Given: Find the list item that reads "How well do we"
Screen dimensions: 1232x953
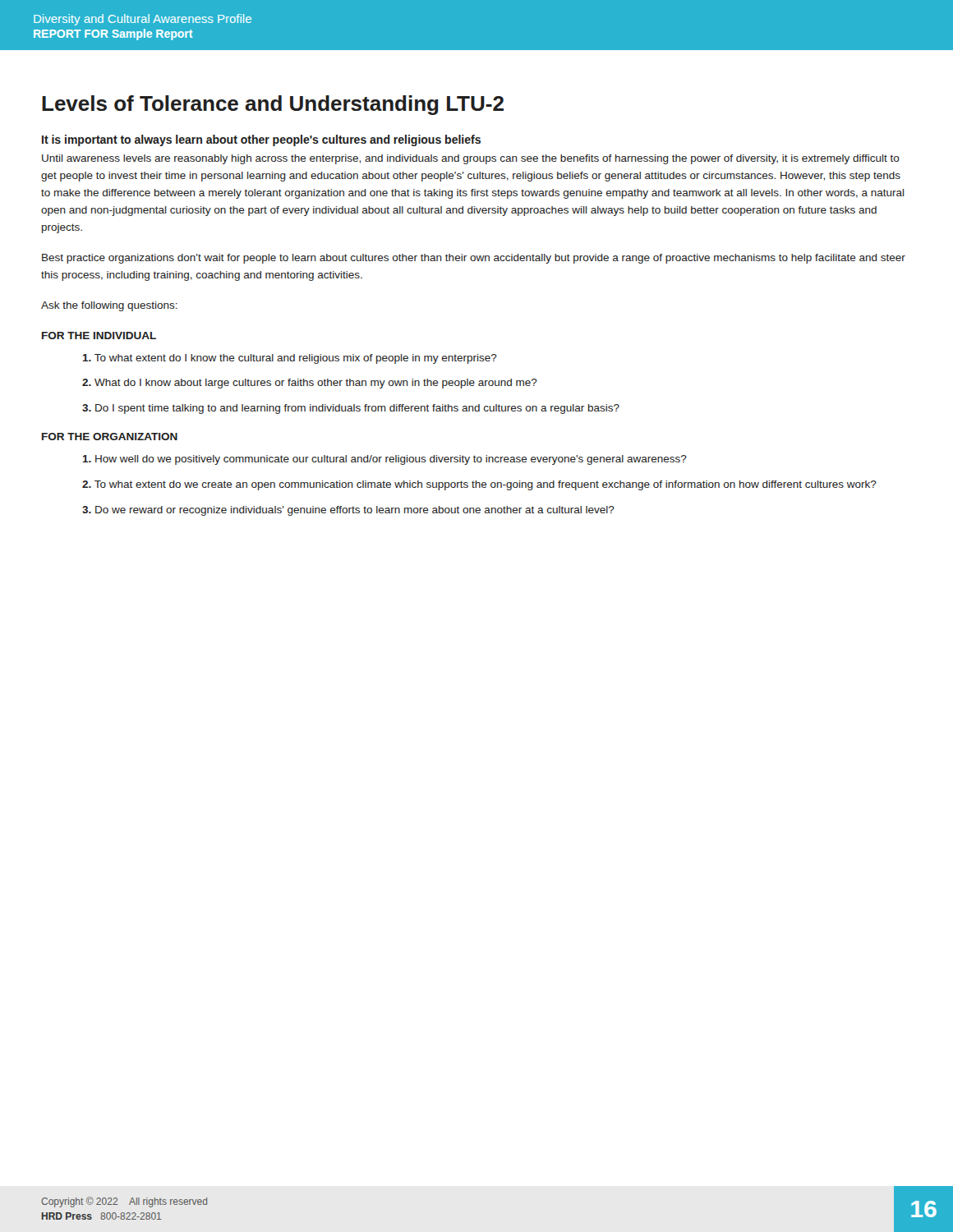Looking at the screenshot, I should pyautogui.click(x=384, y=459).
